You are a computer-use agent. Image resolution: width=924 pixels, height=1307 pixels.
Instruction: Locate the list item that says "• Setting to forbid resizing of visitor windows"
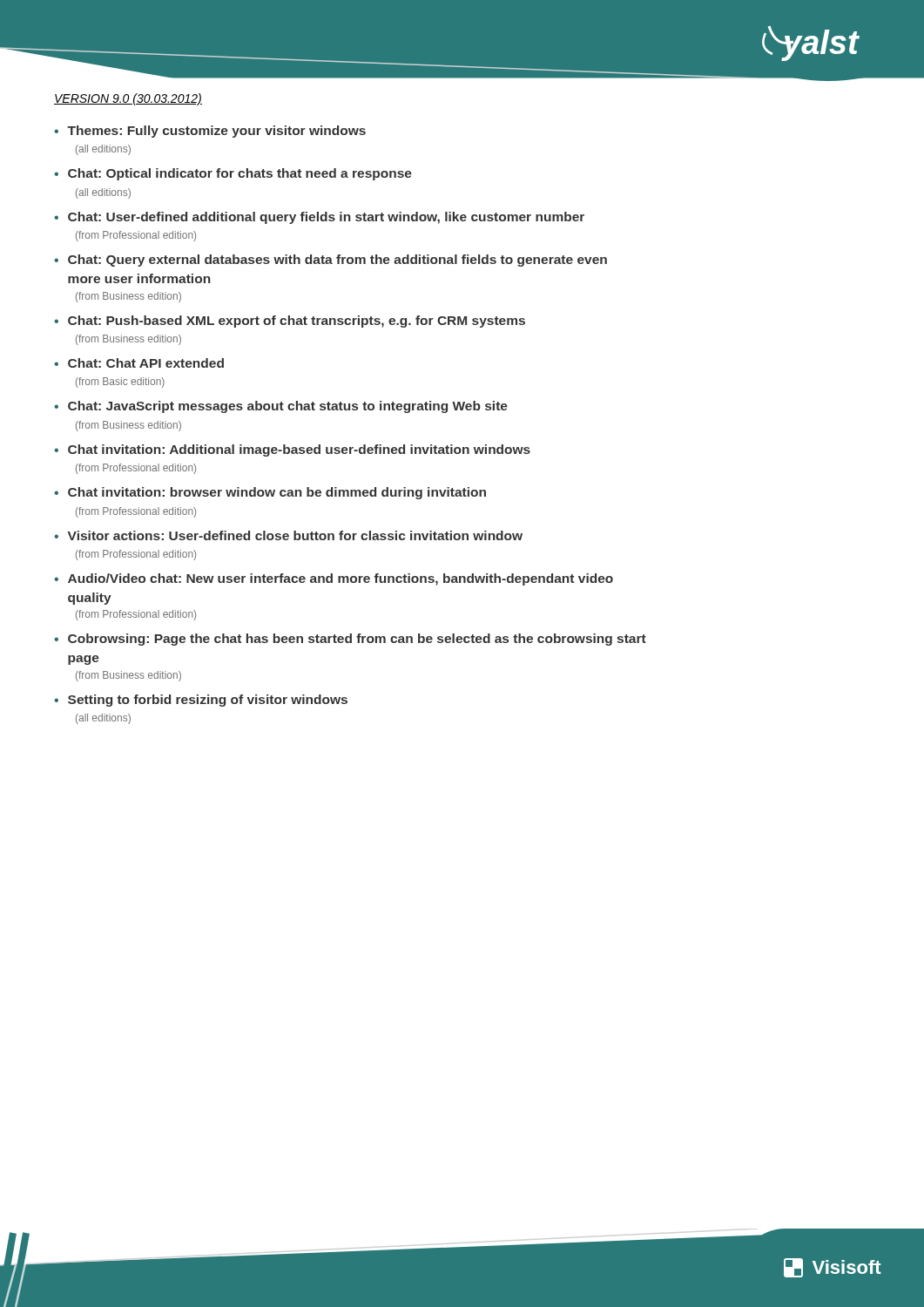(x=201, y=701)
